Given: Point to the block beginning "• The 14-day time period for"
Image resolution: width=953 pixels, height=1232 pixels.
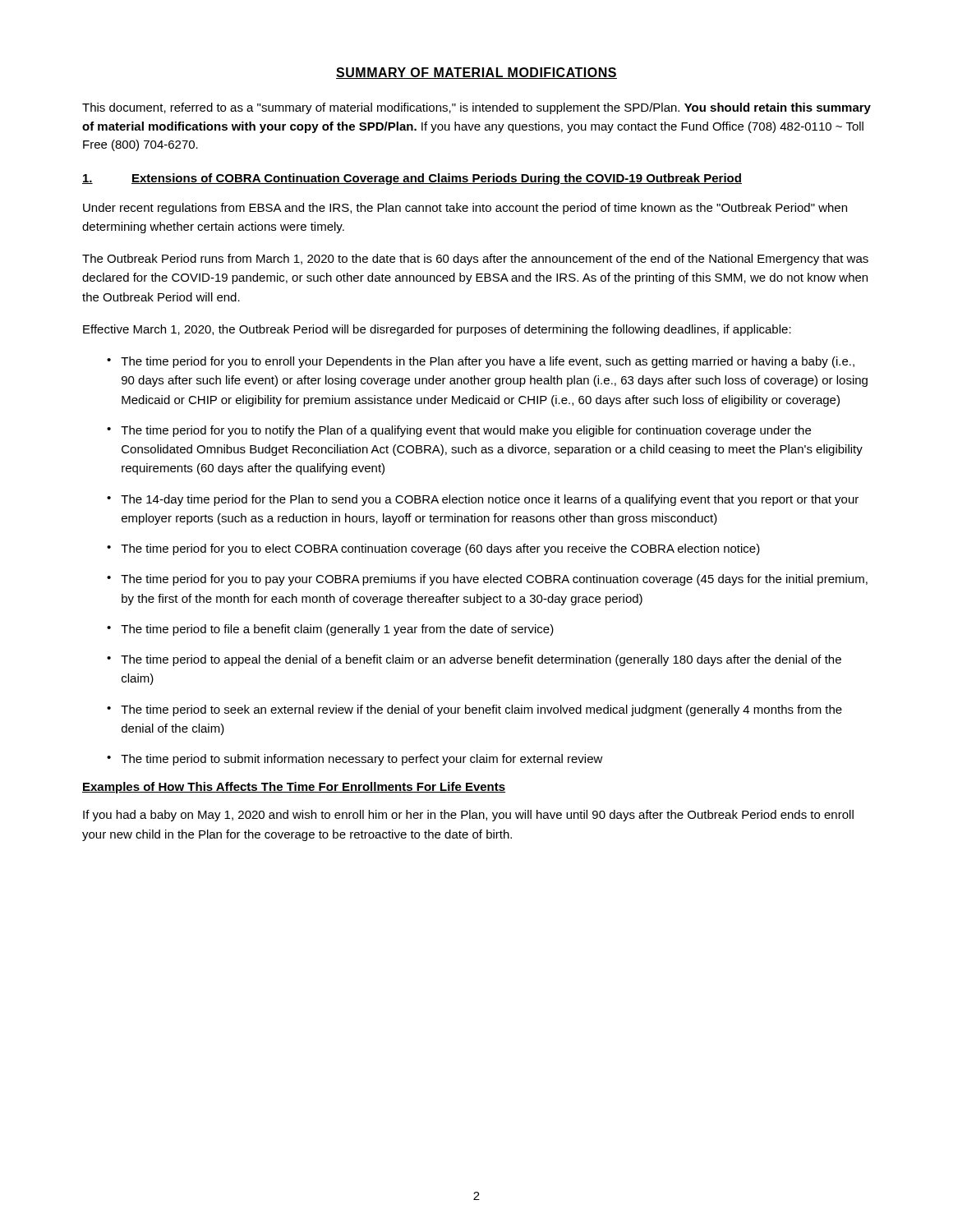Looking at the screenshot, I should [x=489, y=508].
